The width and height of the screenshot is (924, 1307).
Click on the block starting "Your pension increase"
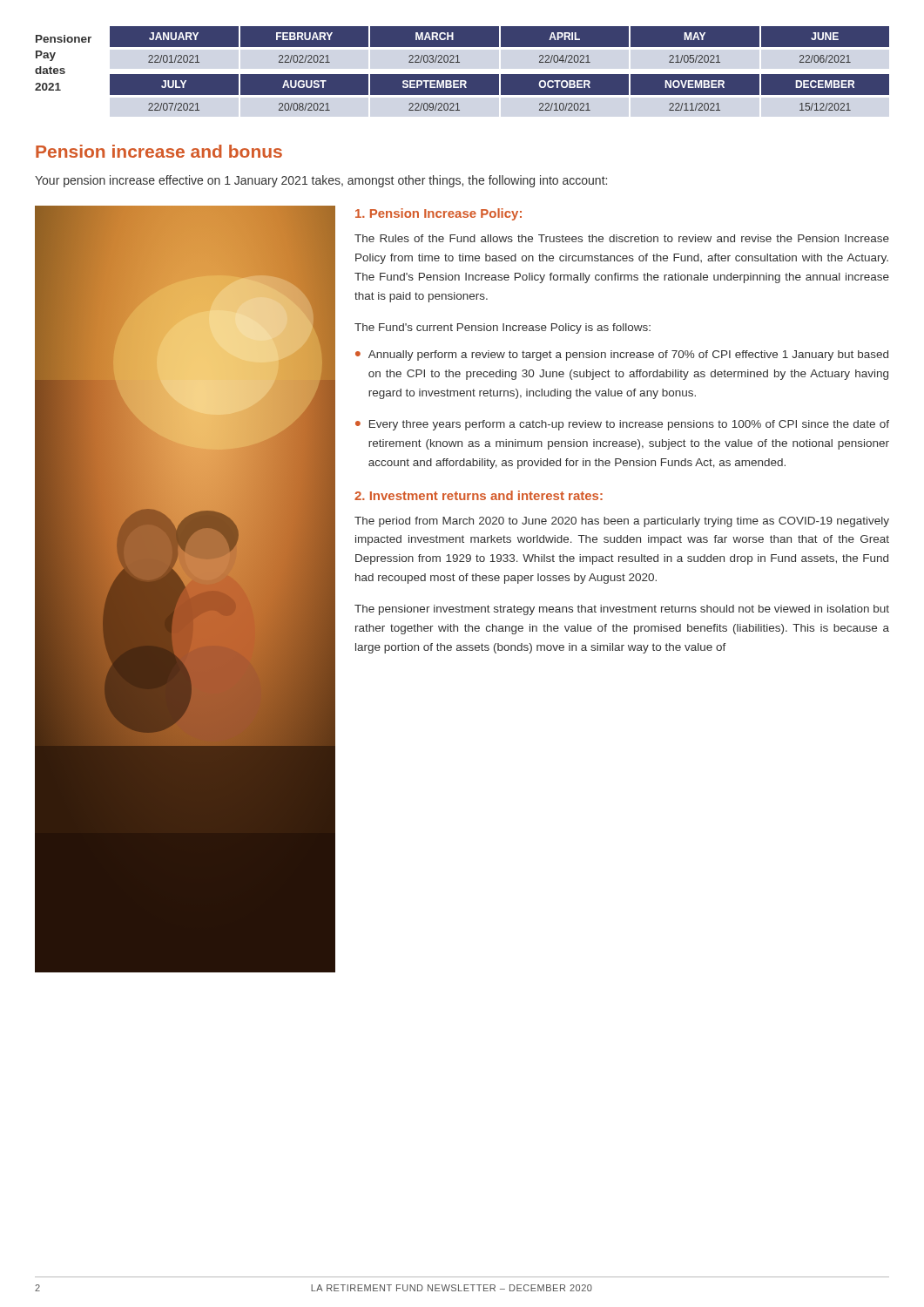click(x=322, y=180)
